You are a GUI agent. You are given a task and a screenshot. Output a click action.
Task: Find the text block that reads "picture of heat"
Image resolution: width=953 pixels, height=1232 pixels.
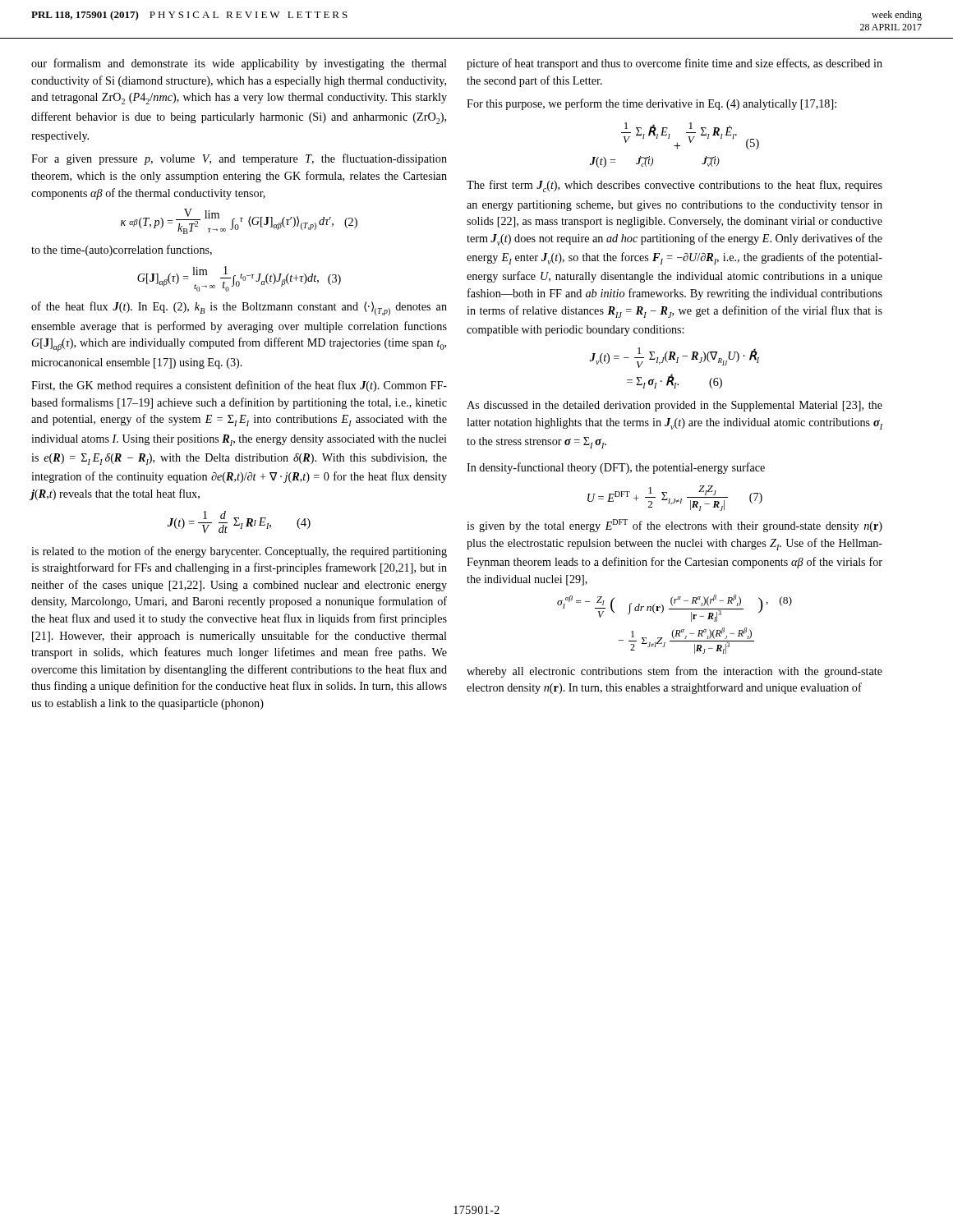coord(675,72)
